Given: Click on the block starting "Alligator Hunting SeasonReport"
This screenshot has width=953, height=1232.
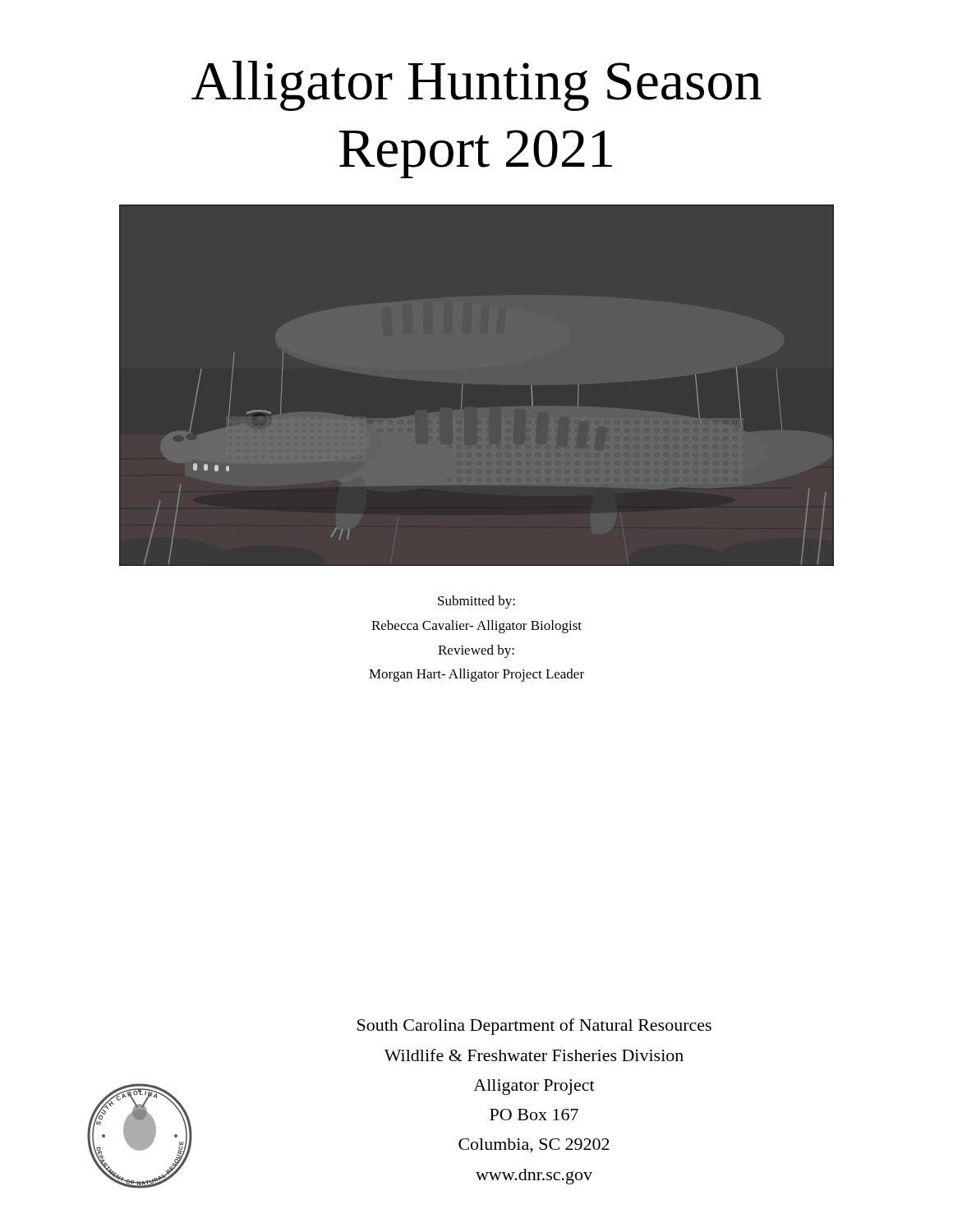Looking at the screenshot, I should (476, 114).
